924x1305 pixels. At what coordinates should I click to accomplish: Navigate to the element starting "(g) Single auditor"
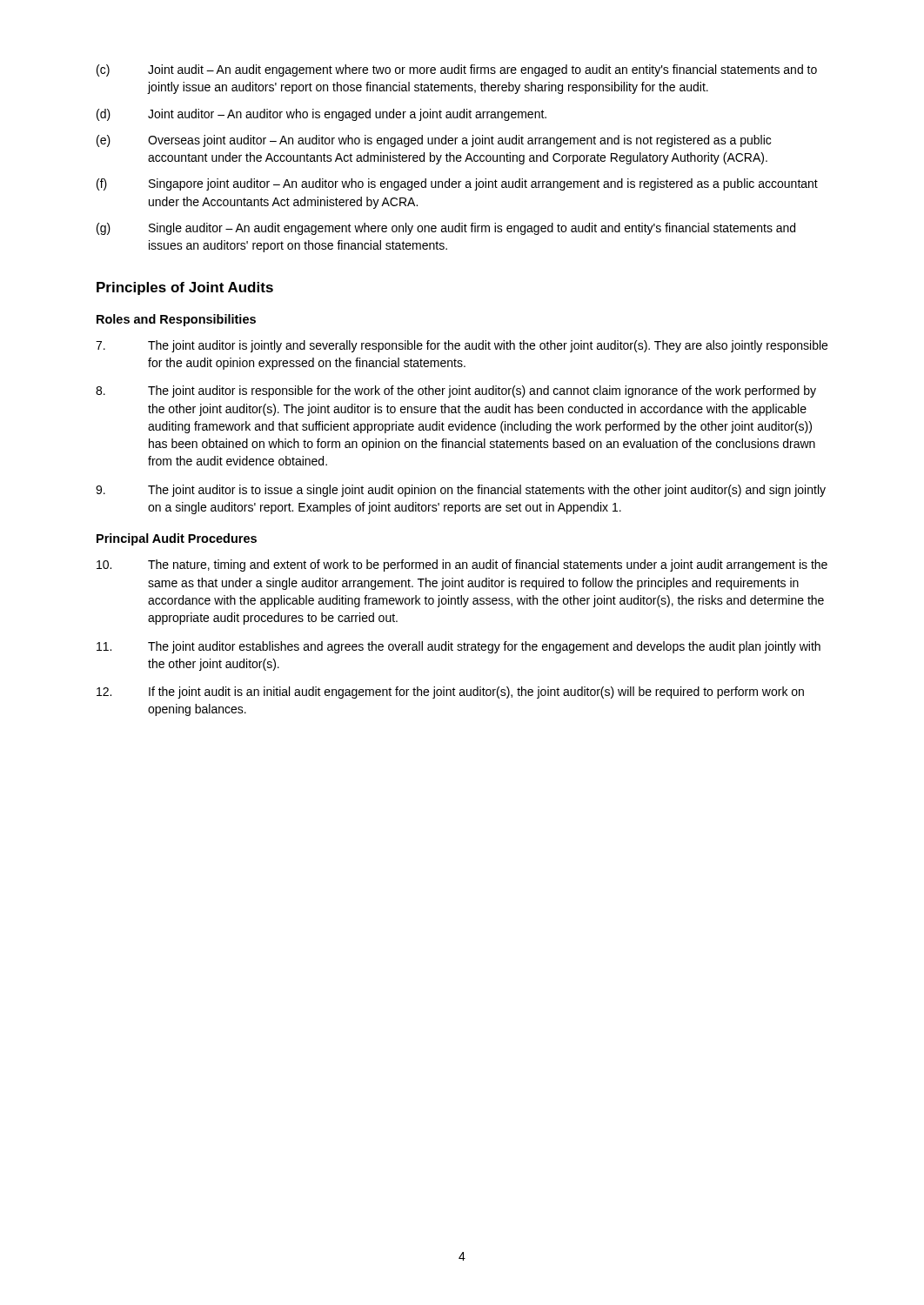click(x=462, y=237)
